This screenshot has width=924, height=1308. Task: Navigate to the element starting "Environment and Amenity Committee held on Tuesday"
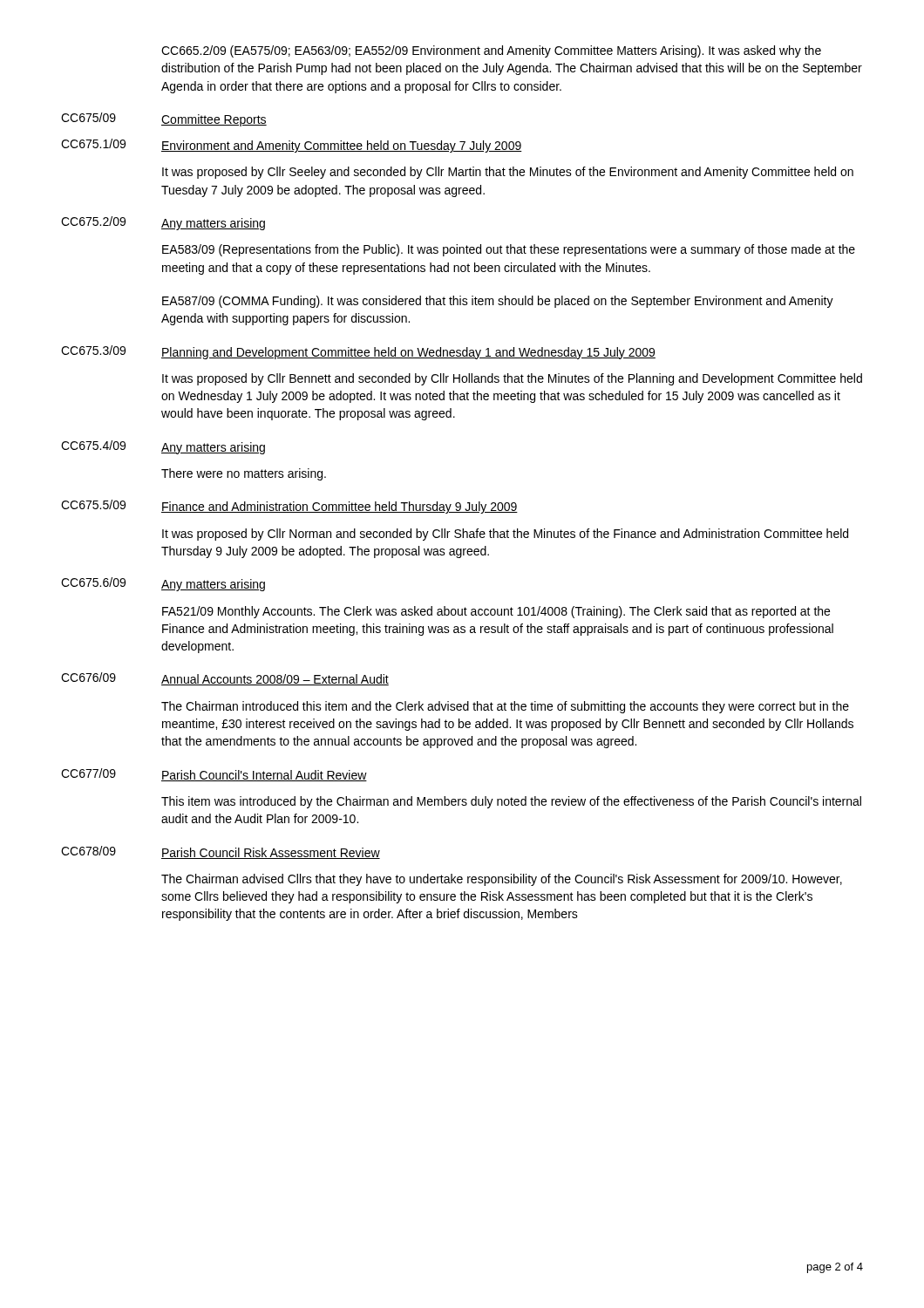(341, 146)
